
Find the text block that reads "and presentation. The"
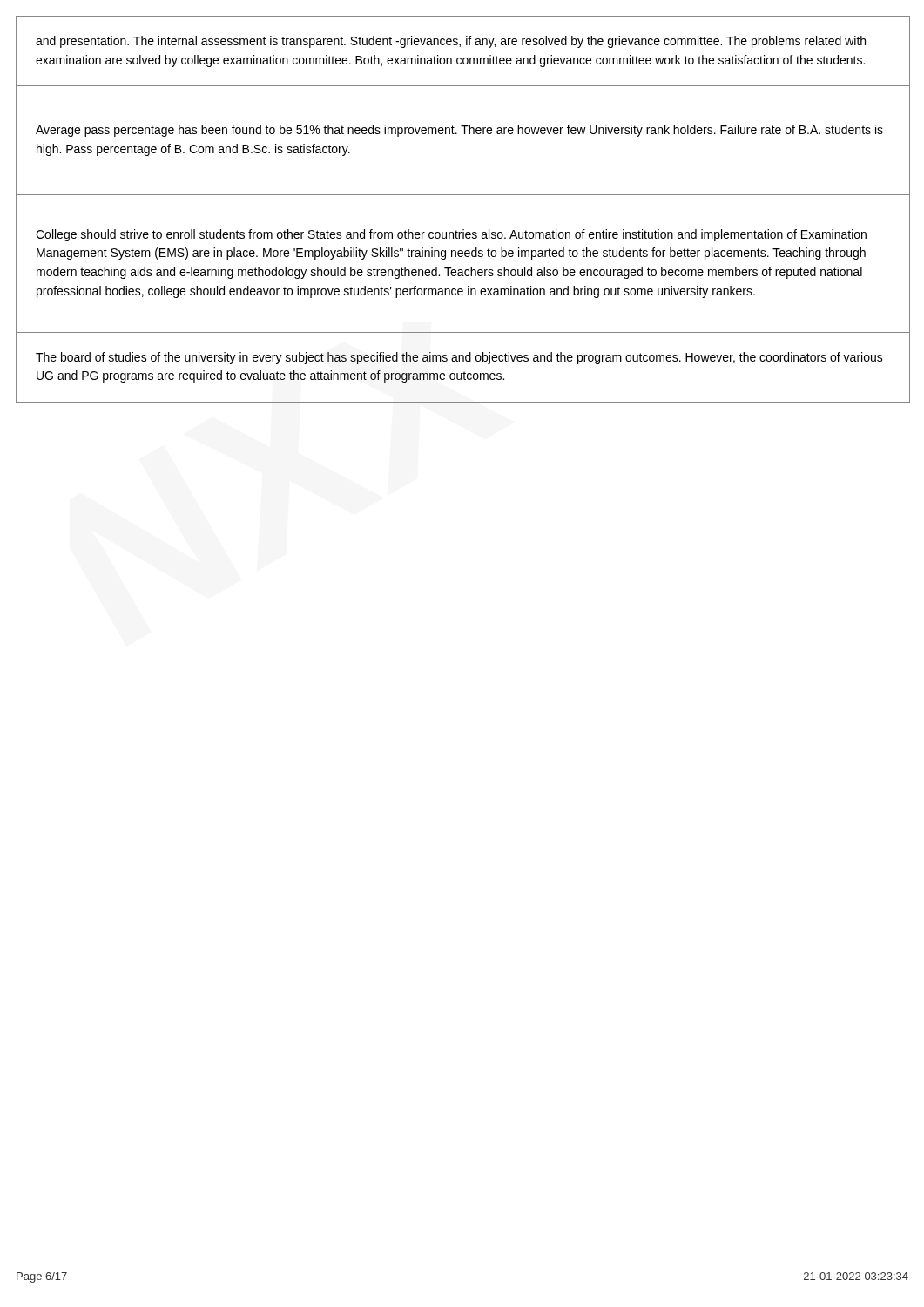[x=463, y=51]
